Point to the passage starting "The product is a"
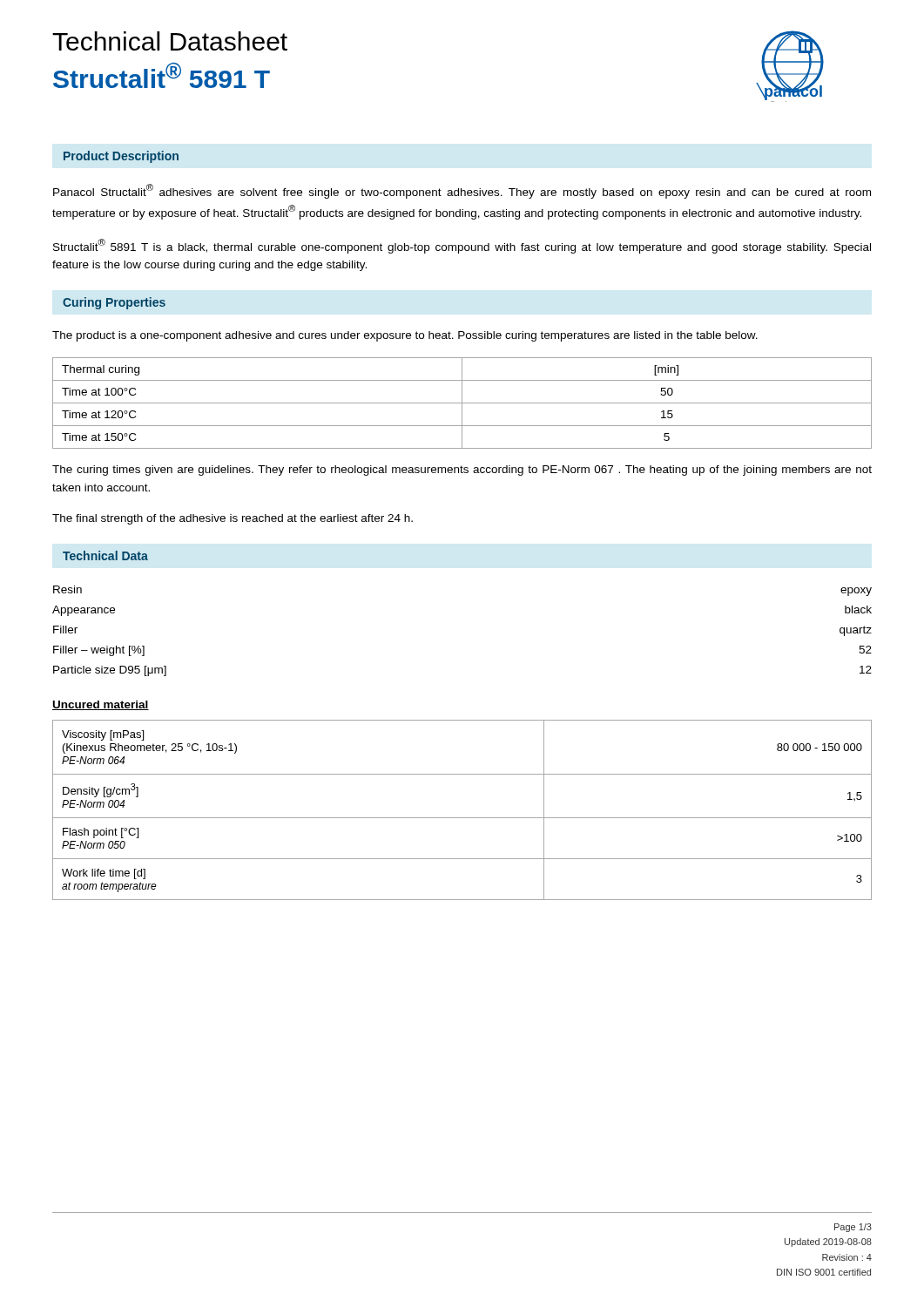The width and height of the screenshot is (924, 1307). [x=405, y=335]
